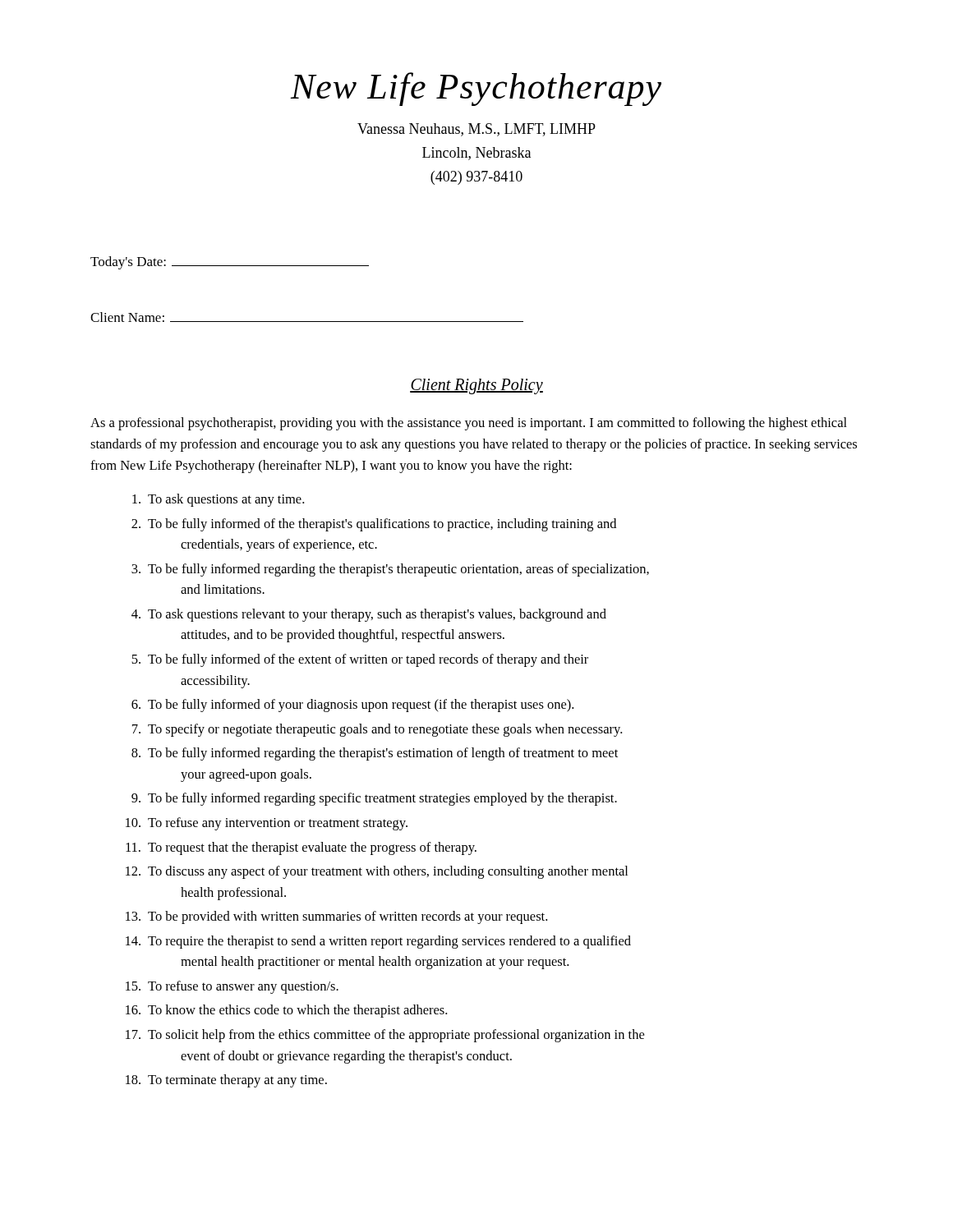Click where it says "To ask questions at any time."
This screenshot has width=953, height=1232.
coord(218,500)
